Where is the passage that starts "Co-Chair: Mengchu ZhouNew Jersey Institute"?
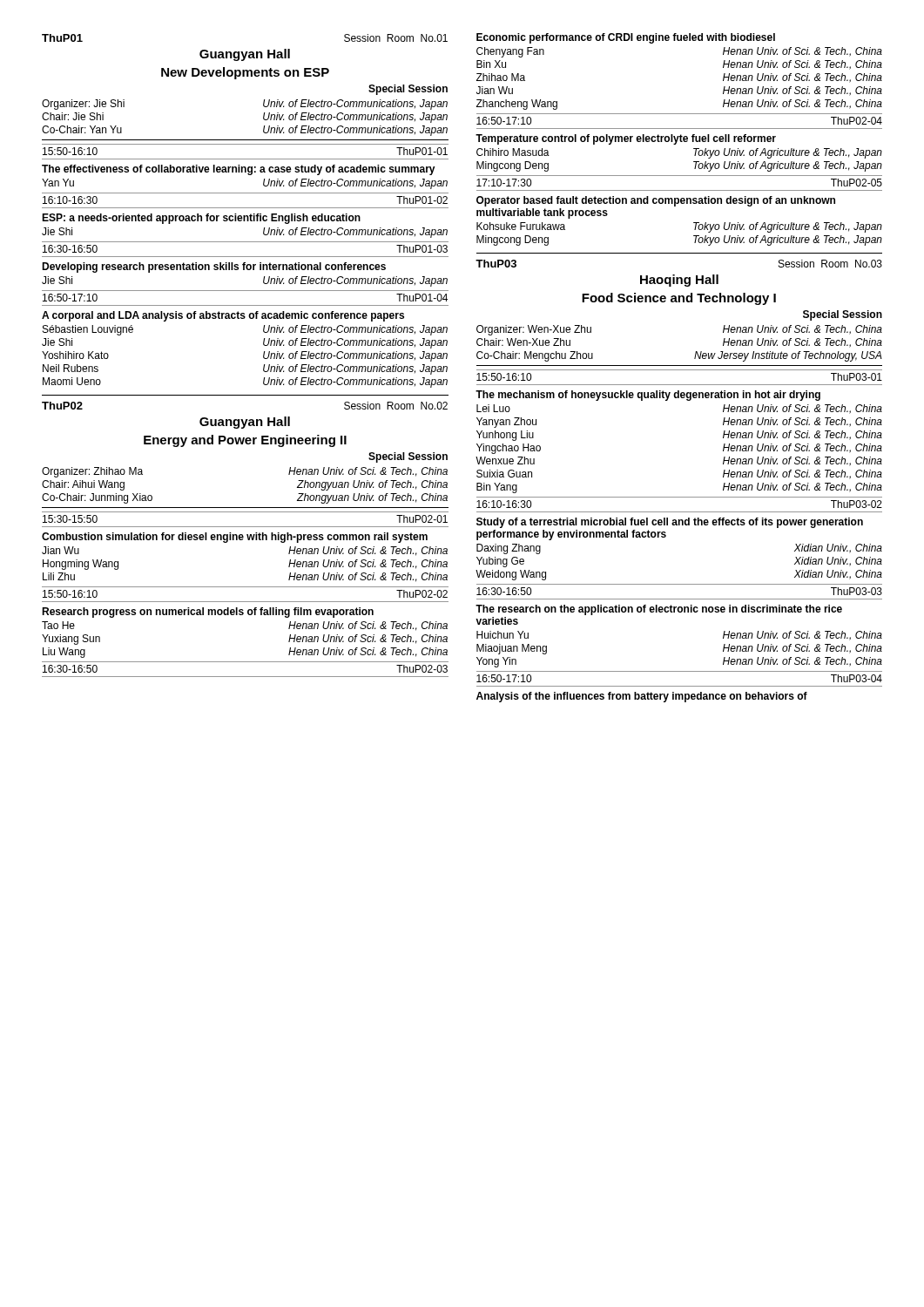The width and height of the screenshot is (924, 1307). 679,356
